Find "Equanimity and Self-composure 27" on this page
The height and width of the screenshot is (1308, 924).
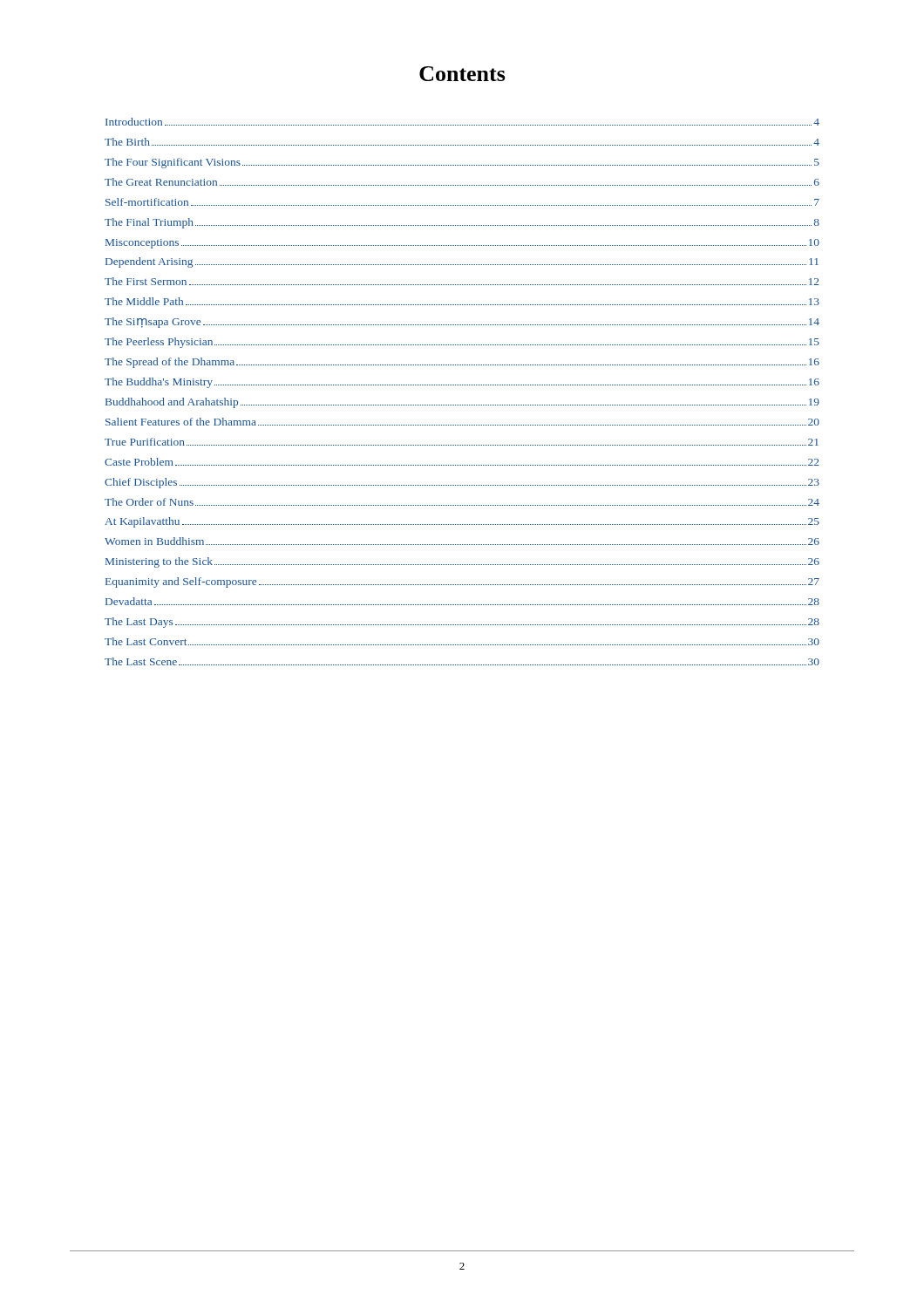point(462,582)
